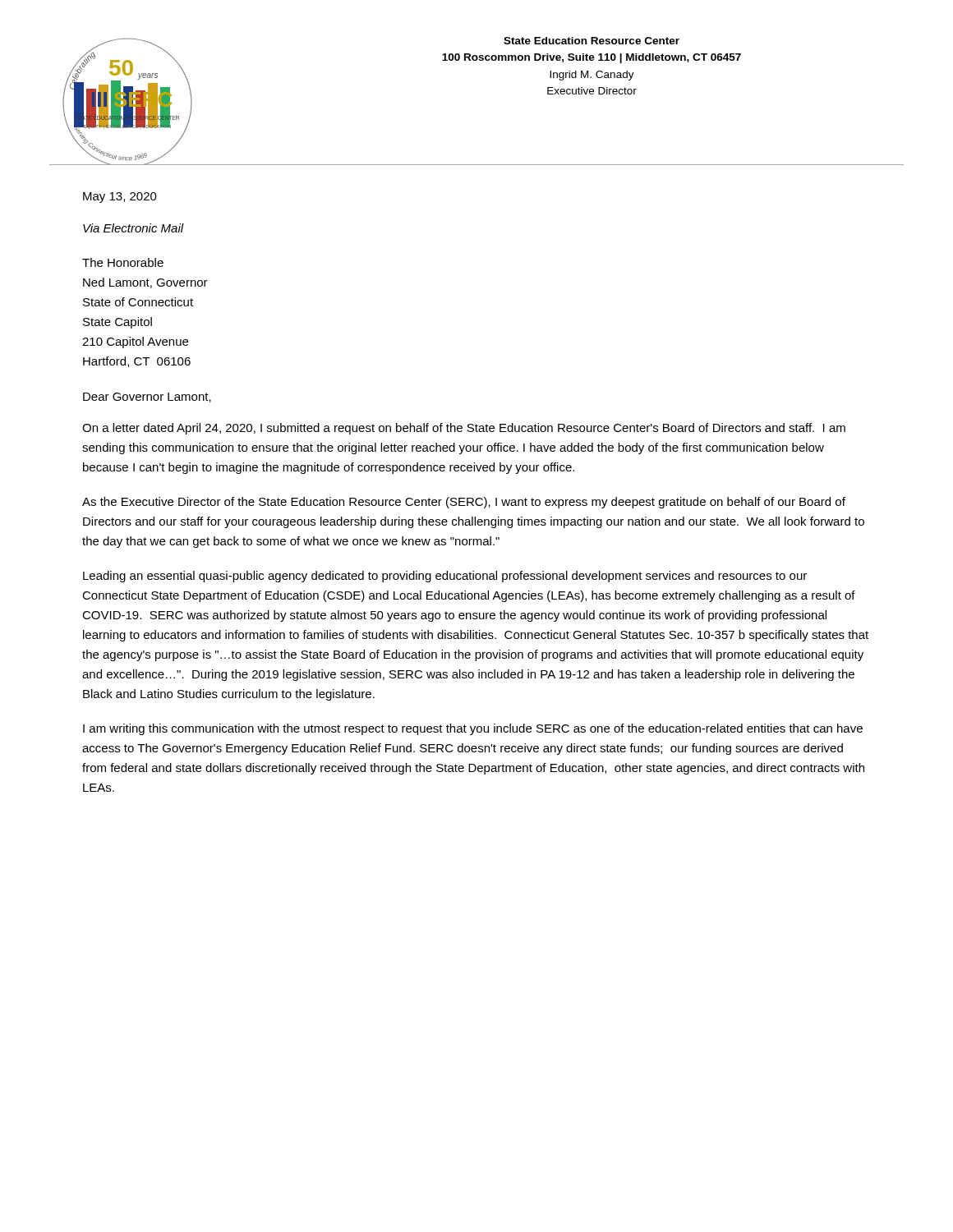Click the passage that begins "I am writing this communication with"
The width and height of the screenshot is (953, 1232).
474,758
